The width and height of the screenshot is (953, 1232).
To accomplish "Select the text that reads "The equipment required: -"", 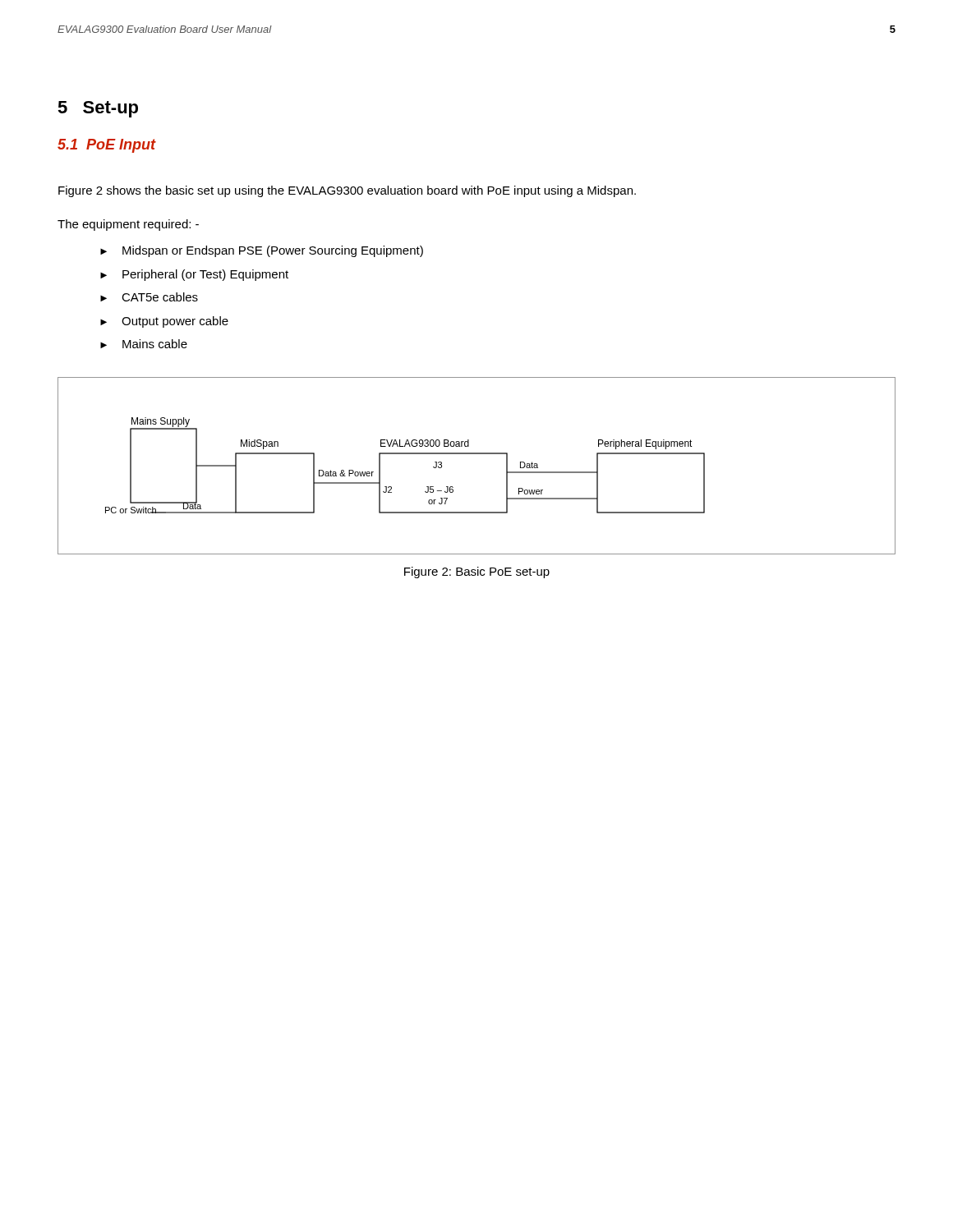I will 128,223.
